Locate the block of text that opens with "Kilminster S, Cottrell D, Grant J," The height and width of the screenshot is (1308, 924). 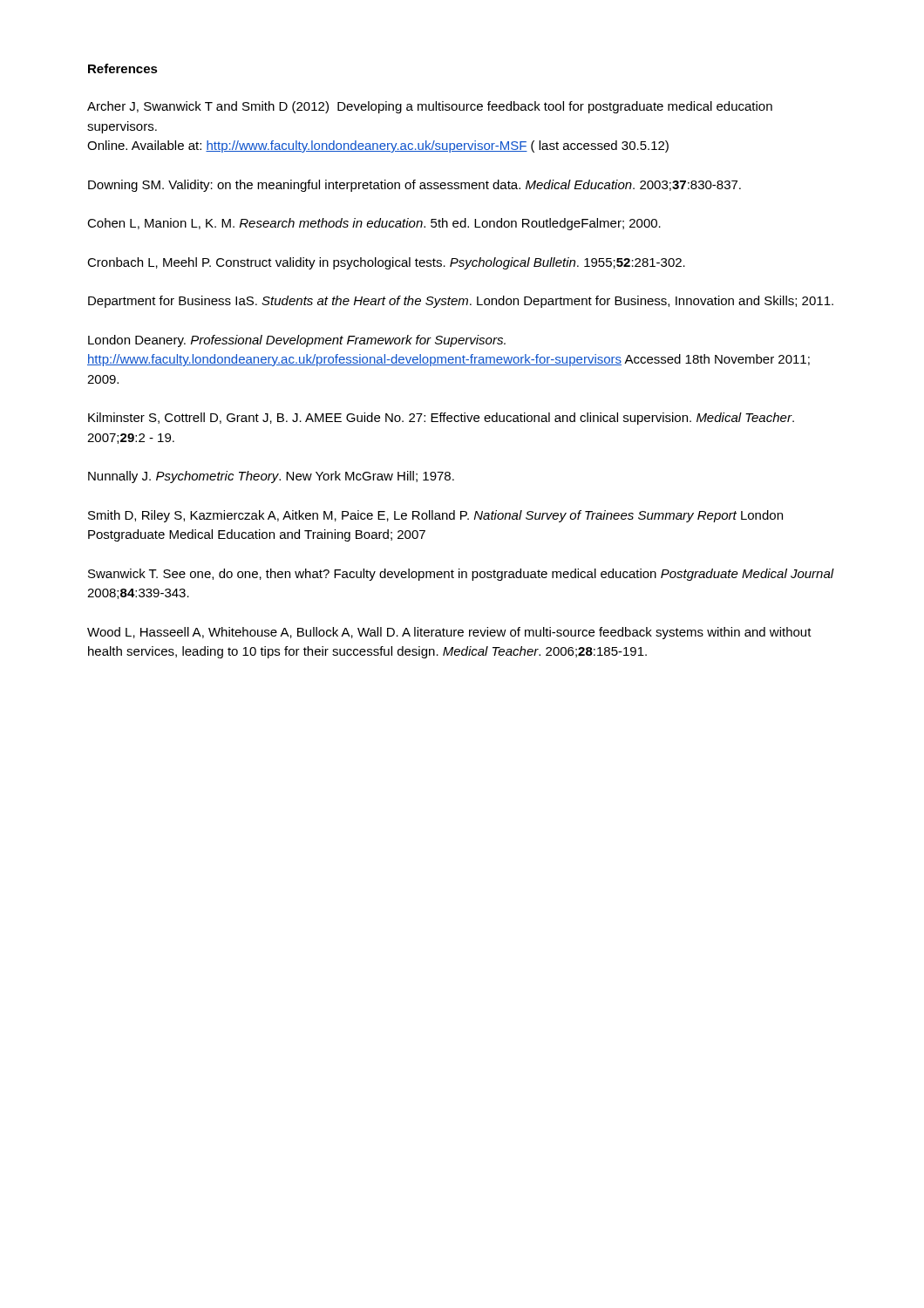tap(441, 427)
